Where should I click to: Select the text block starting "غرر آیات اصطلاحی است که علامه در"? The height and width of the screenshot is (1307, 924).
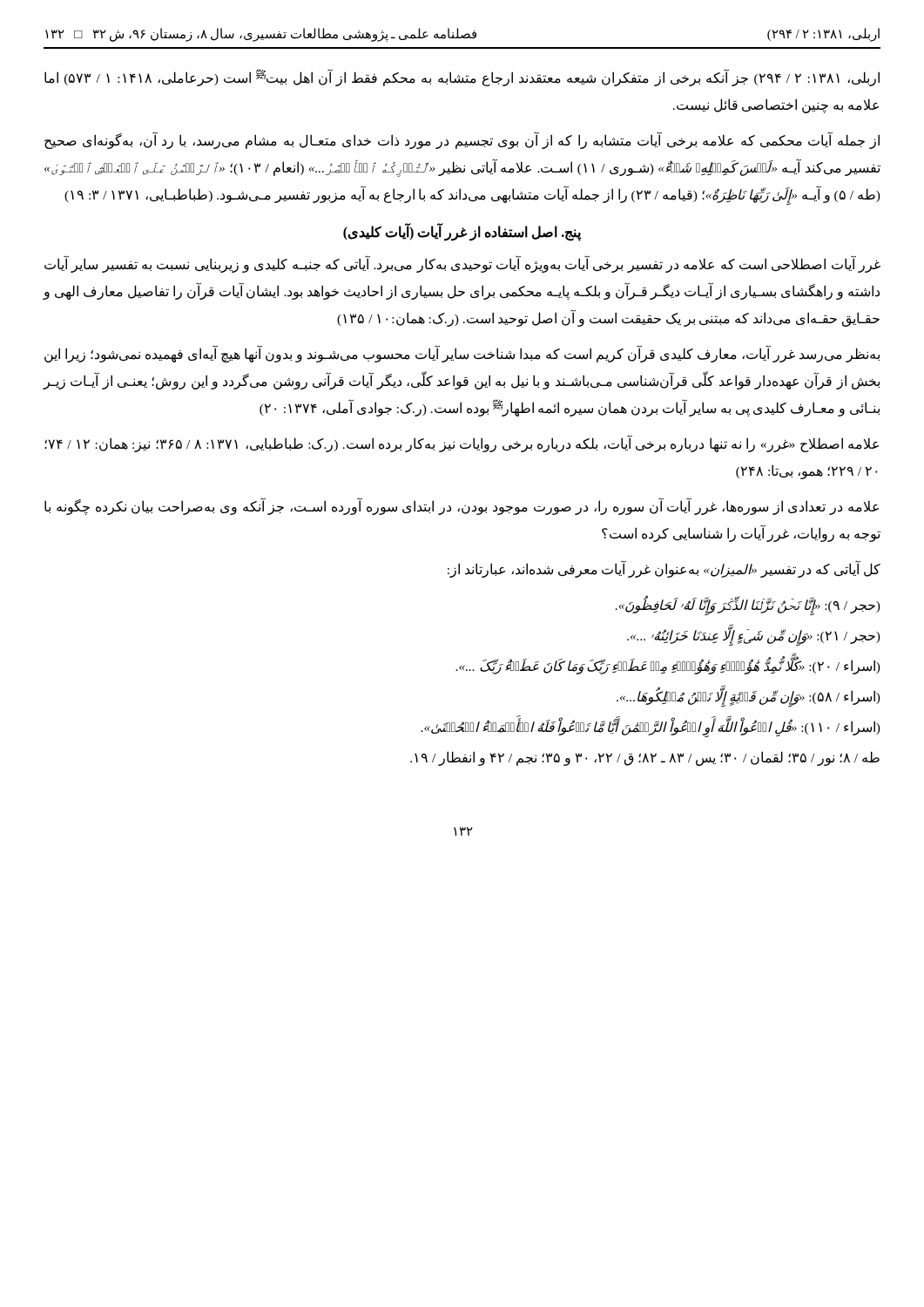pos(462,292)
